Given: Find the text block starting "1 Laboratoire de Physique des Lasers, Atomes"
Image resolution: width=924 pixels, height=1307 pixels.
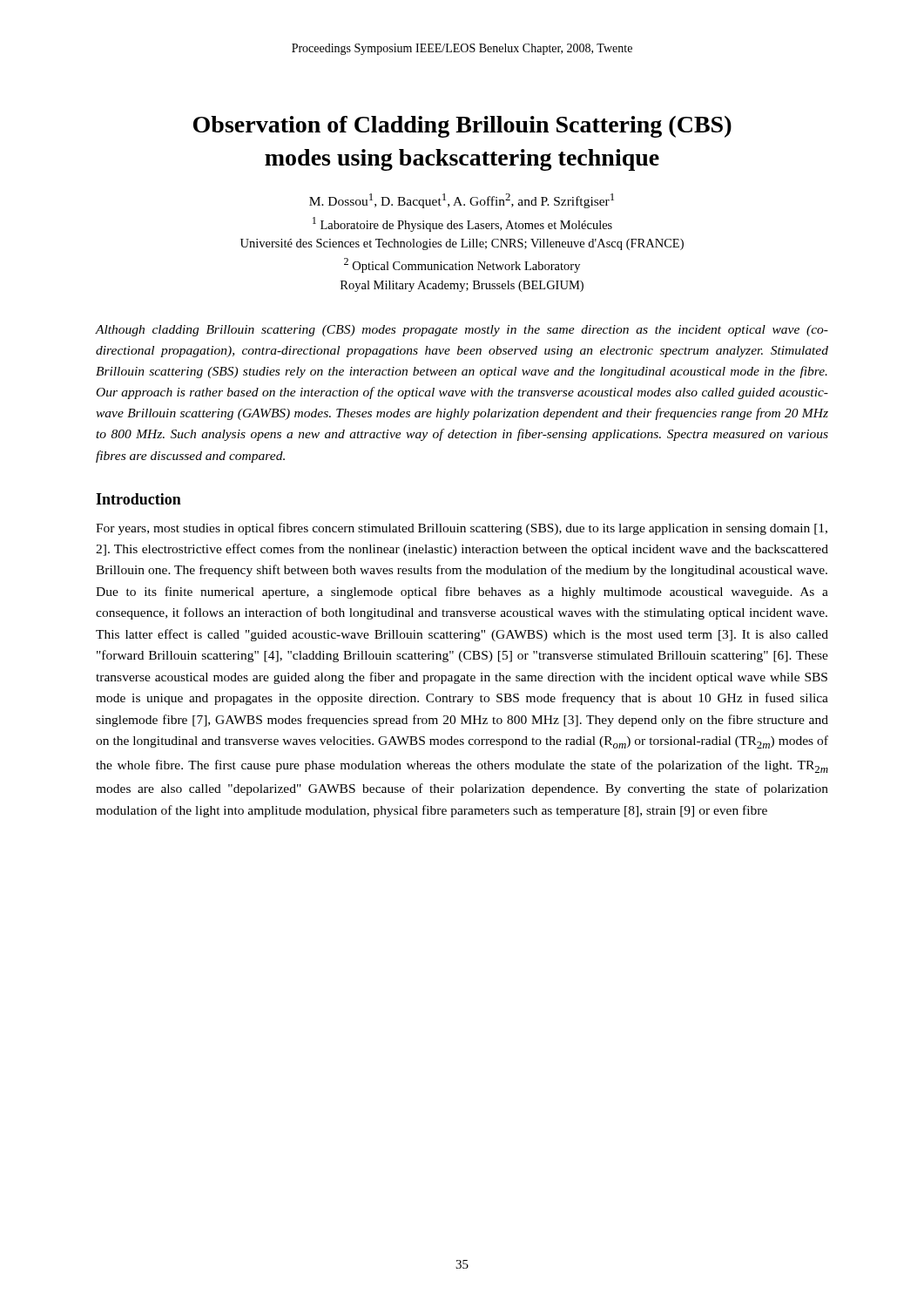Looking at the screenshot, I should (x=462, y=253).
